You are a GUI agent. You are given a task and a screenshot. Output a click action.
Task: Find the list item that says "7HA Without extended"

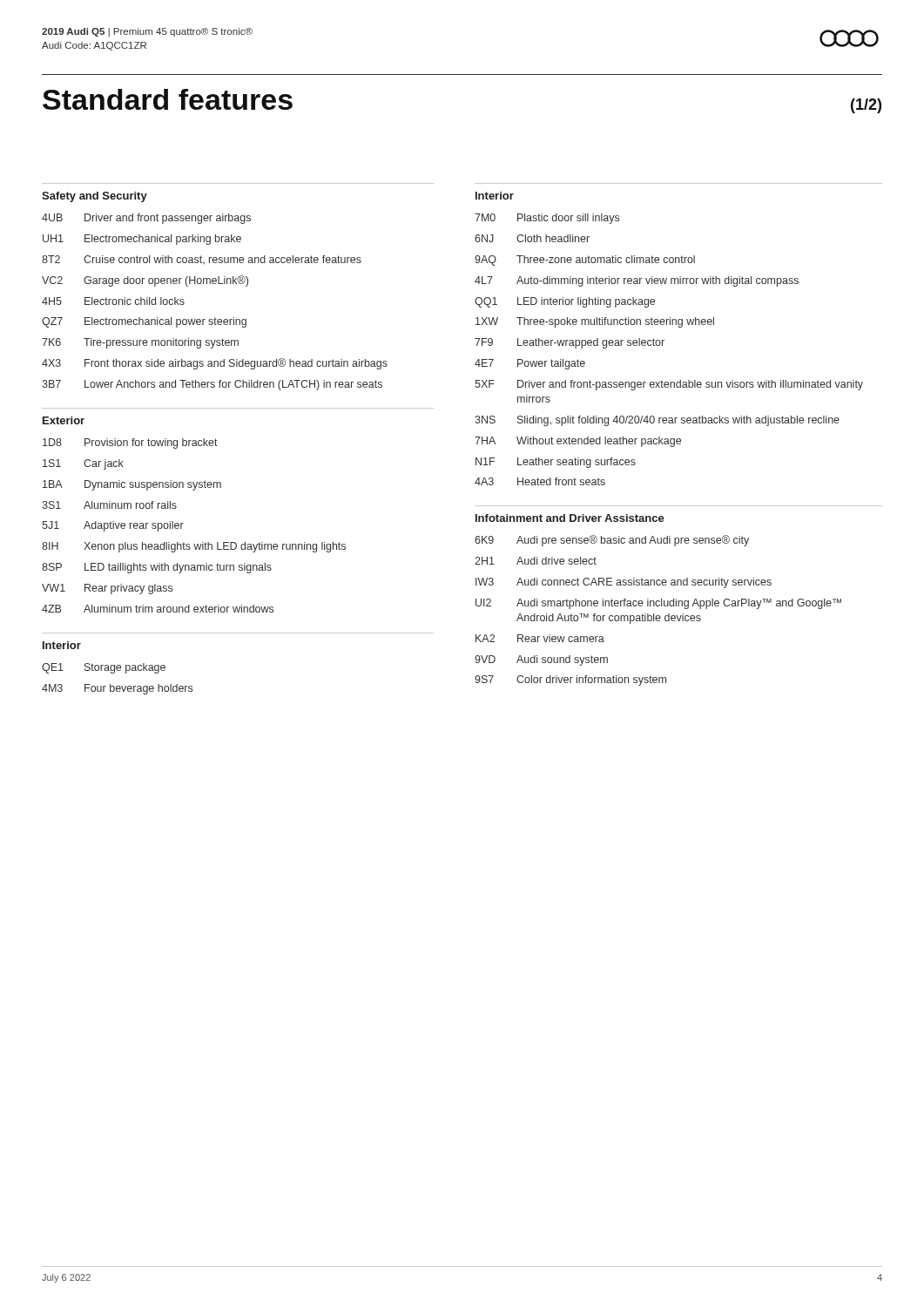[578, 441]
